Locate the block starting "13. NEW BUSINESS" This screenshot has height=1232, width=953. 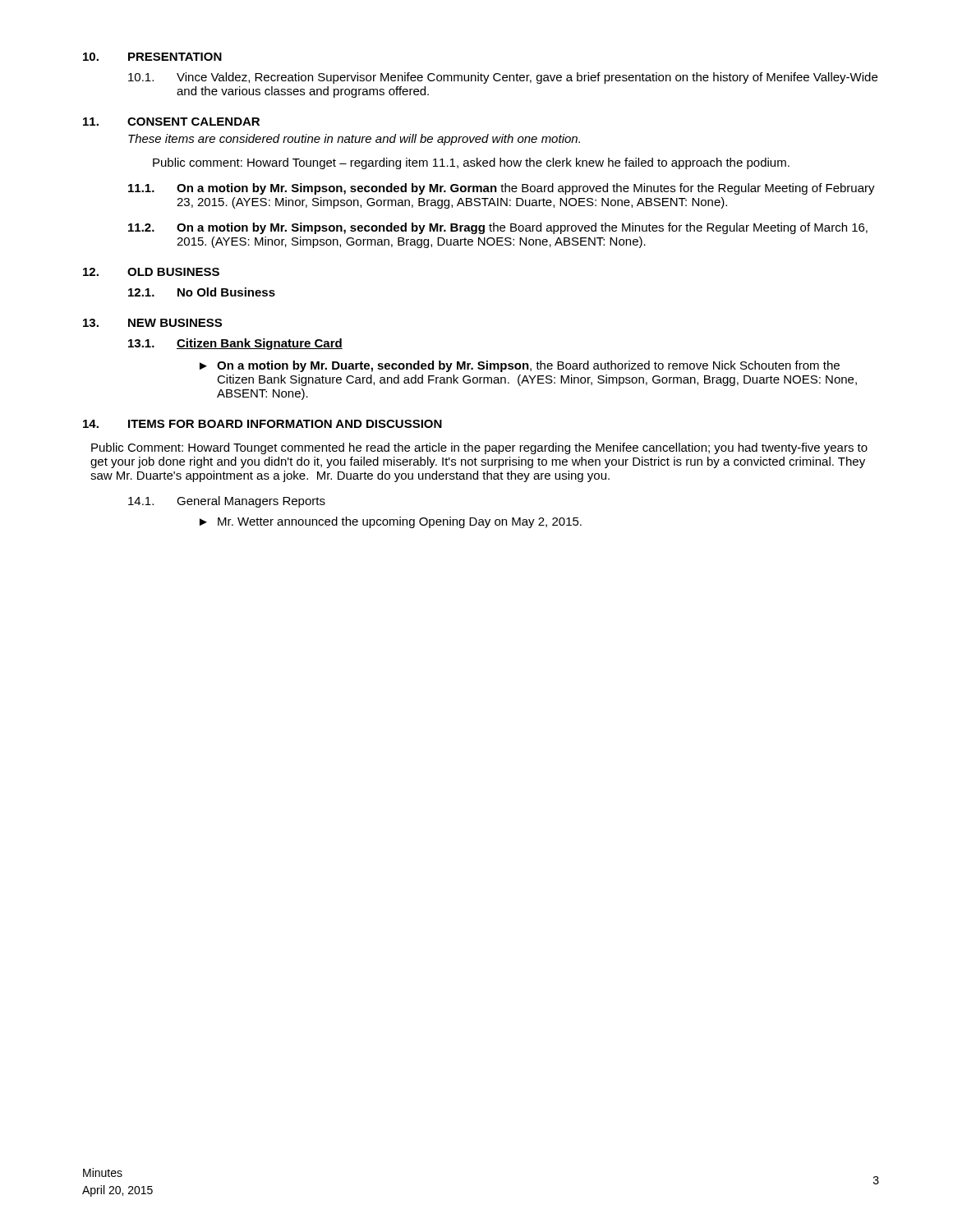click(152, 322)
